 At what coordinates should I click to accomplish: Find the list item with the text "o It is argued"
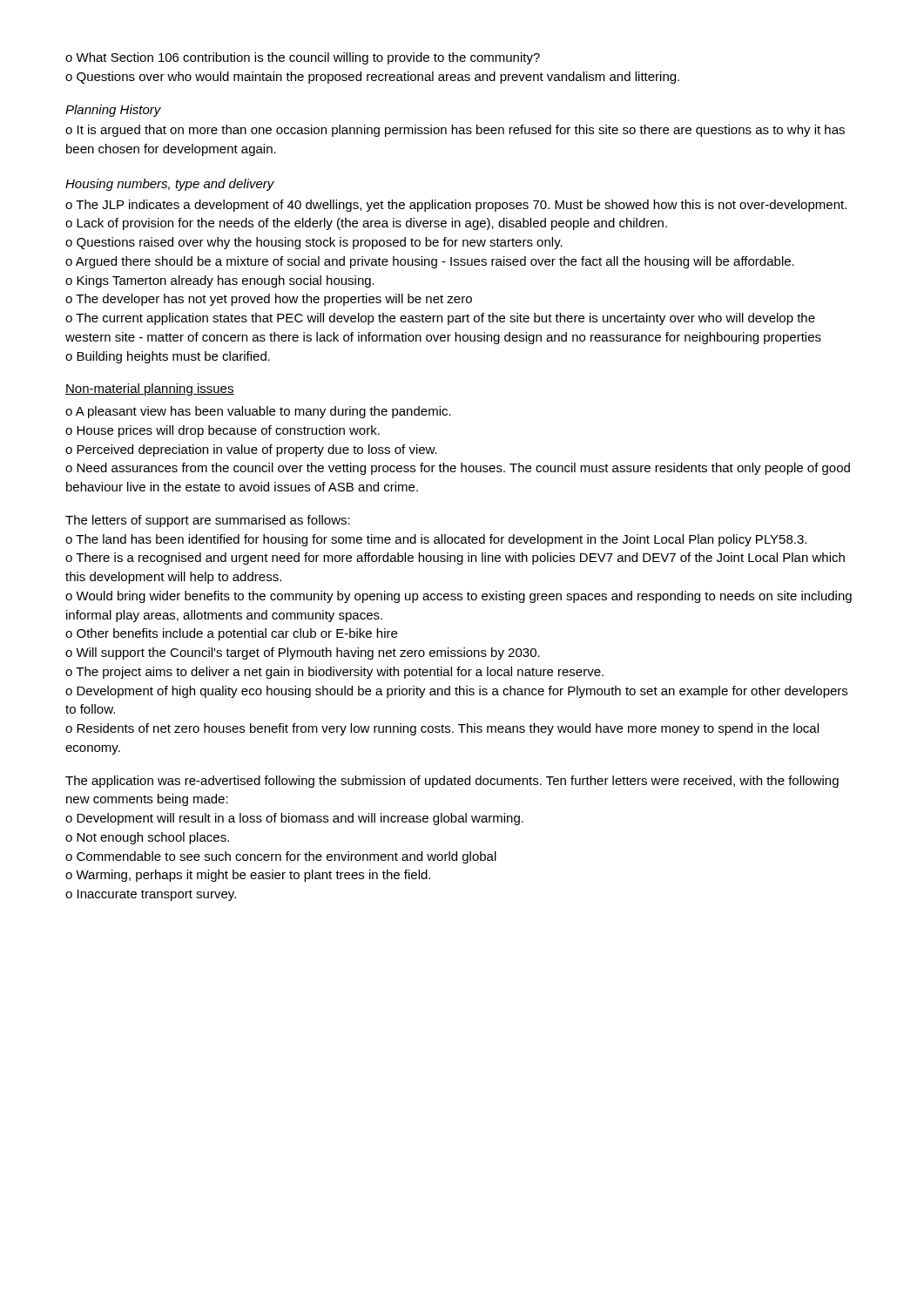(x=462, y=139)
